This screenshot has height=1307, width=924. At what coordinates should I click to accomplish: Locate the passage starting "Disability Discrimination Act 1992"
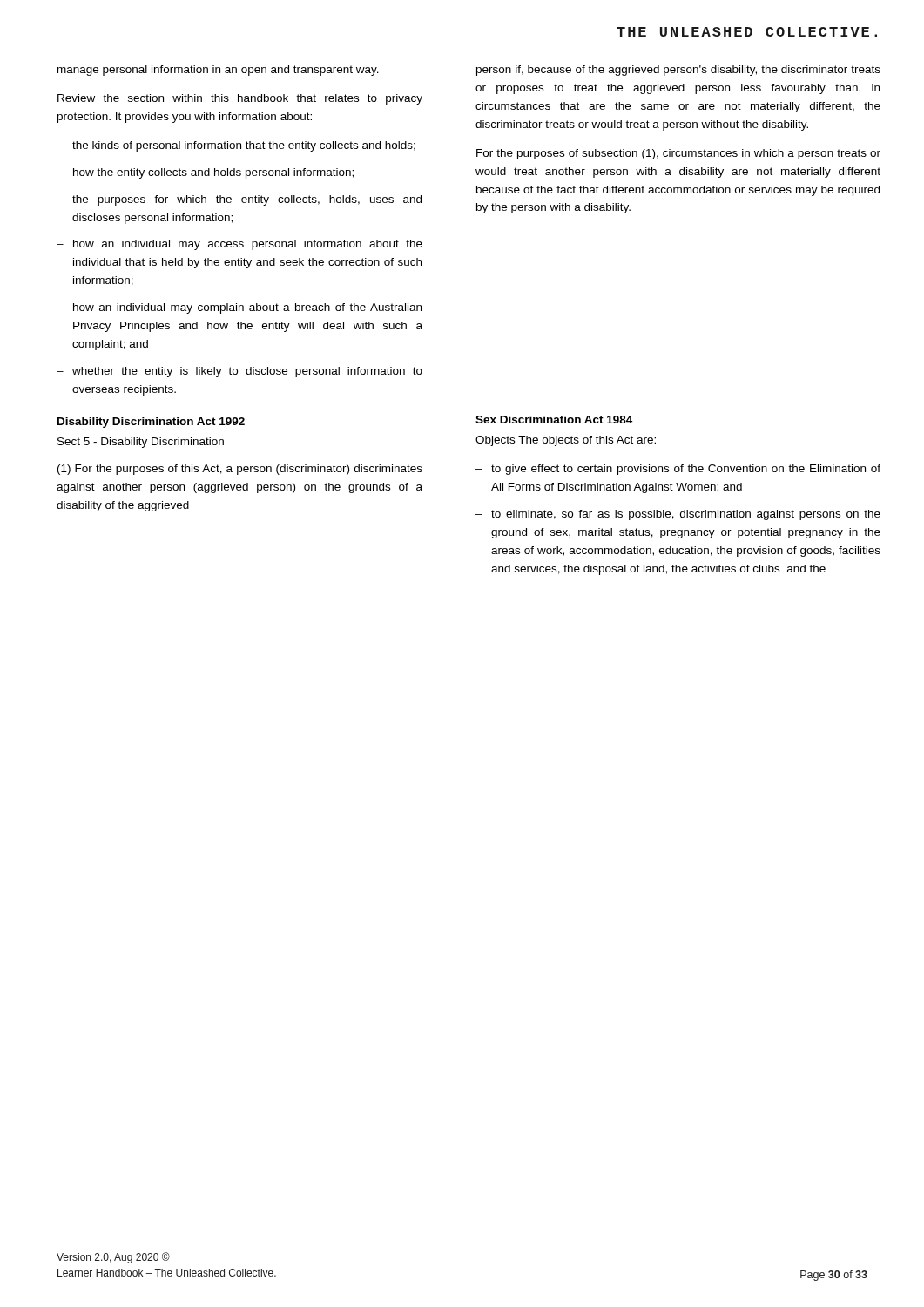[x=151, y=421]
